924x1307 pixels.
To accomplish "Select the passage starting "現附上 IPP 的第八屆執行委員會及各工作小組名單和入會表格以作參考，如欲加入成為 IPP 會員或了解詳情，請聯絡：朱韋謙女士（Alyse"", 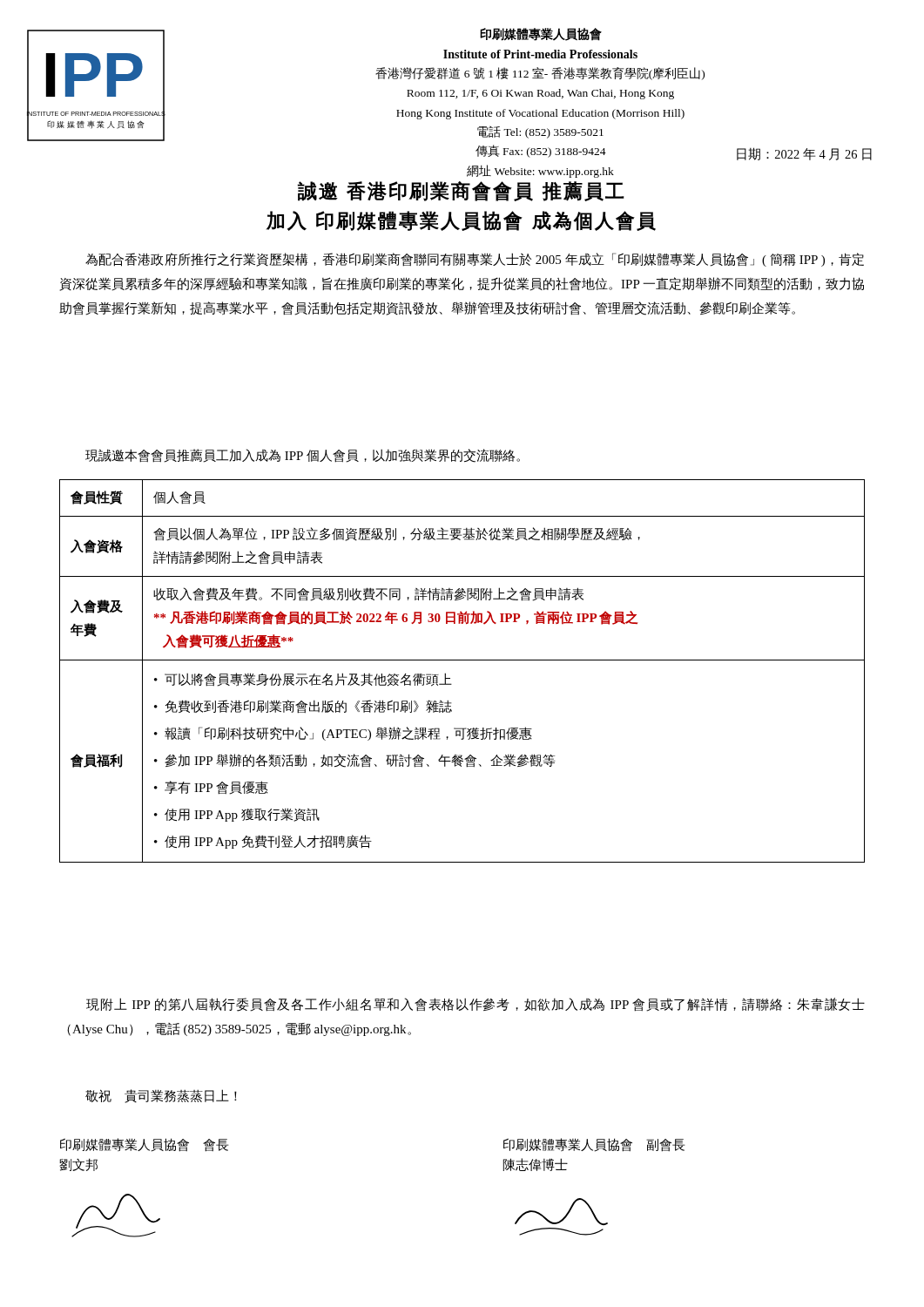I will 462,1017.
